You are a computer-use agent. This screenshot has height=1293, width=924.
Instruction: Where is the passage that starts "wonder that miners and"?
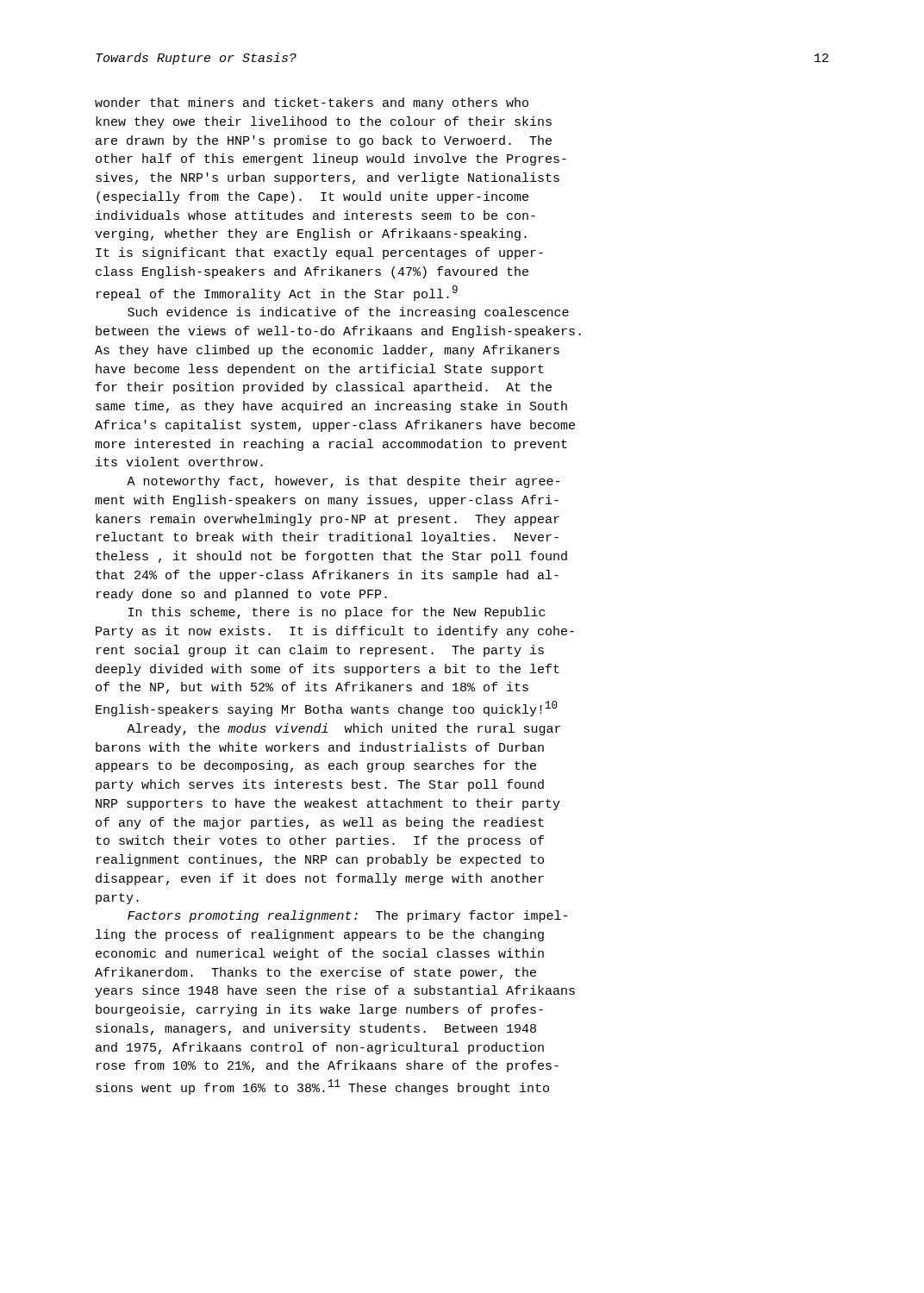point(462,200)
